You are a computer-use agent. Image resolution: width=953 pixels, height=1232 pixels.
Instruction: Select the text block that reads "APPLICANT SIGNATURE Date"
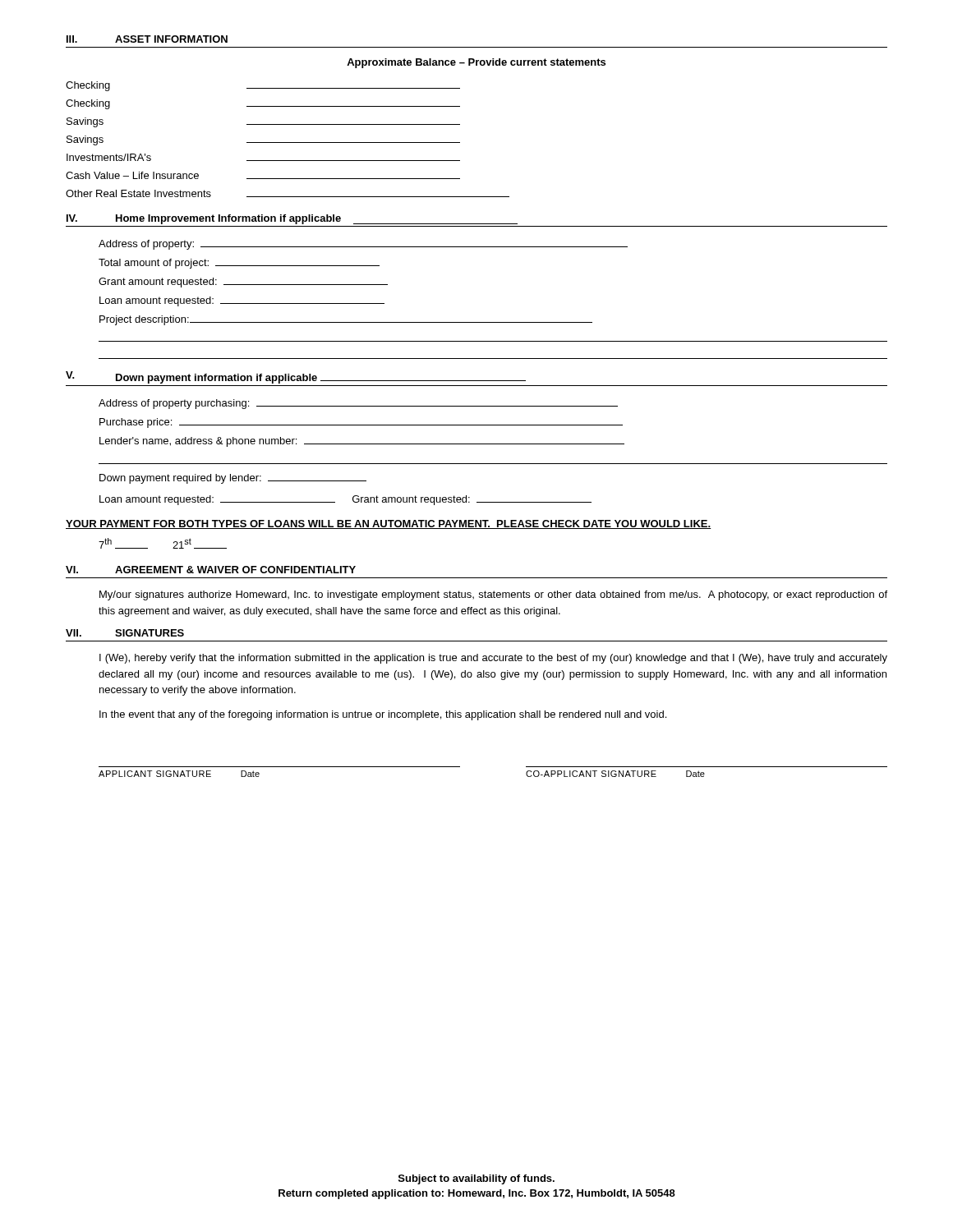click(x=159, y=773)
